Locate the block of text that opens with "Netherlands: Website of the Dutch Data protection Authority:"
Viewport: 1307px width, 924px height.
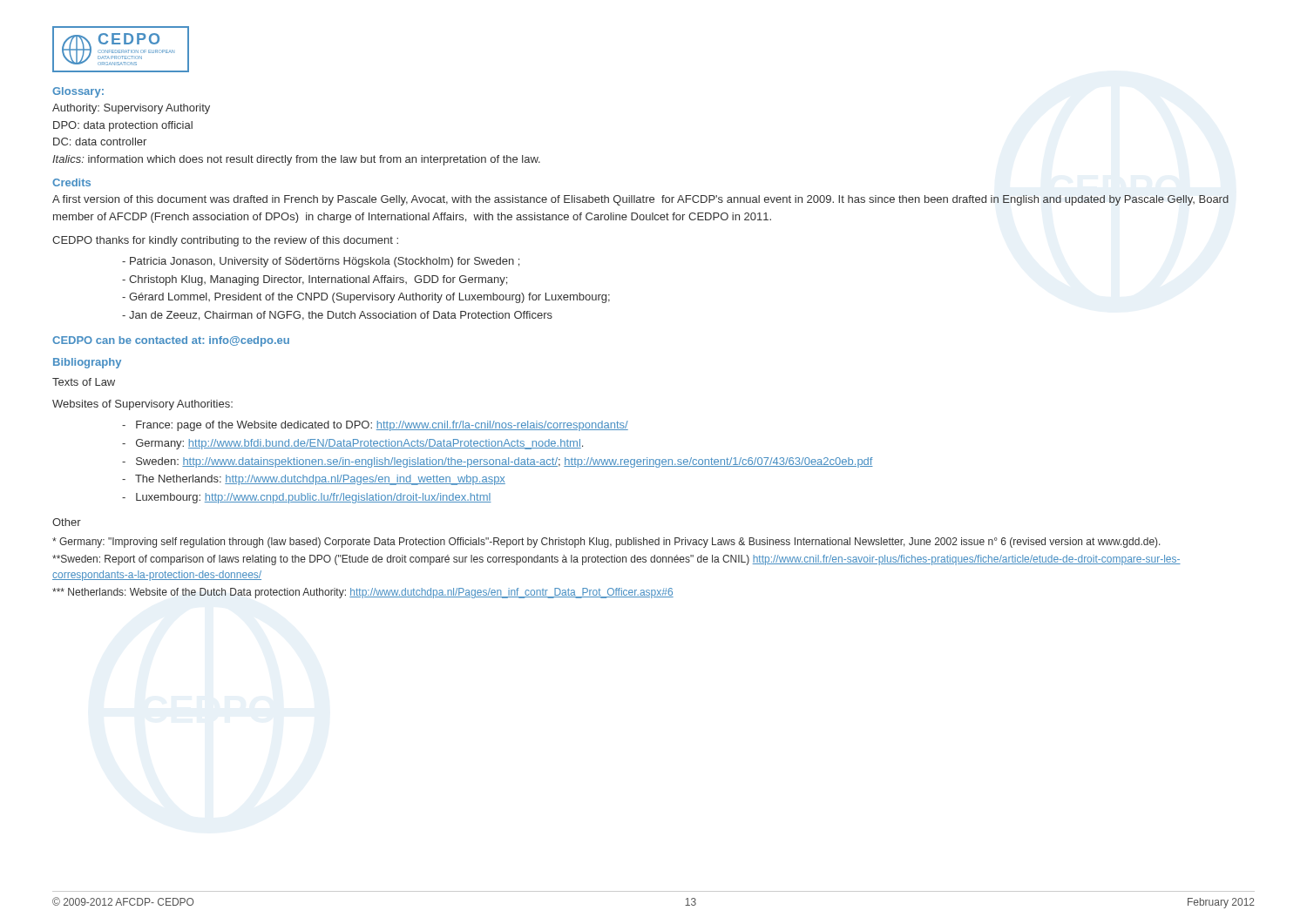[x=363, y=593]
